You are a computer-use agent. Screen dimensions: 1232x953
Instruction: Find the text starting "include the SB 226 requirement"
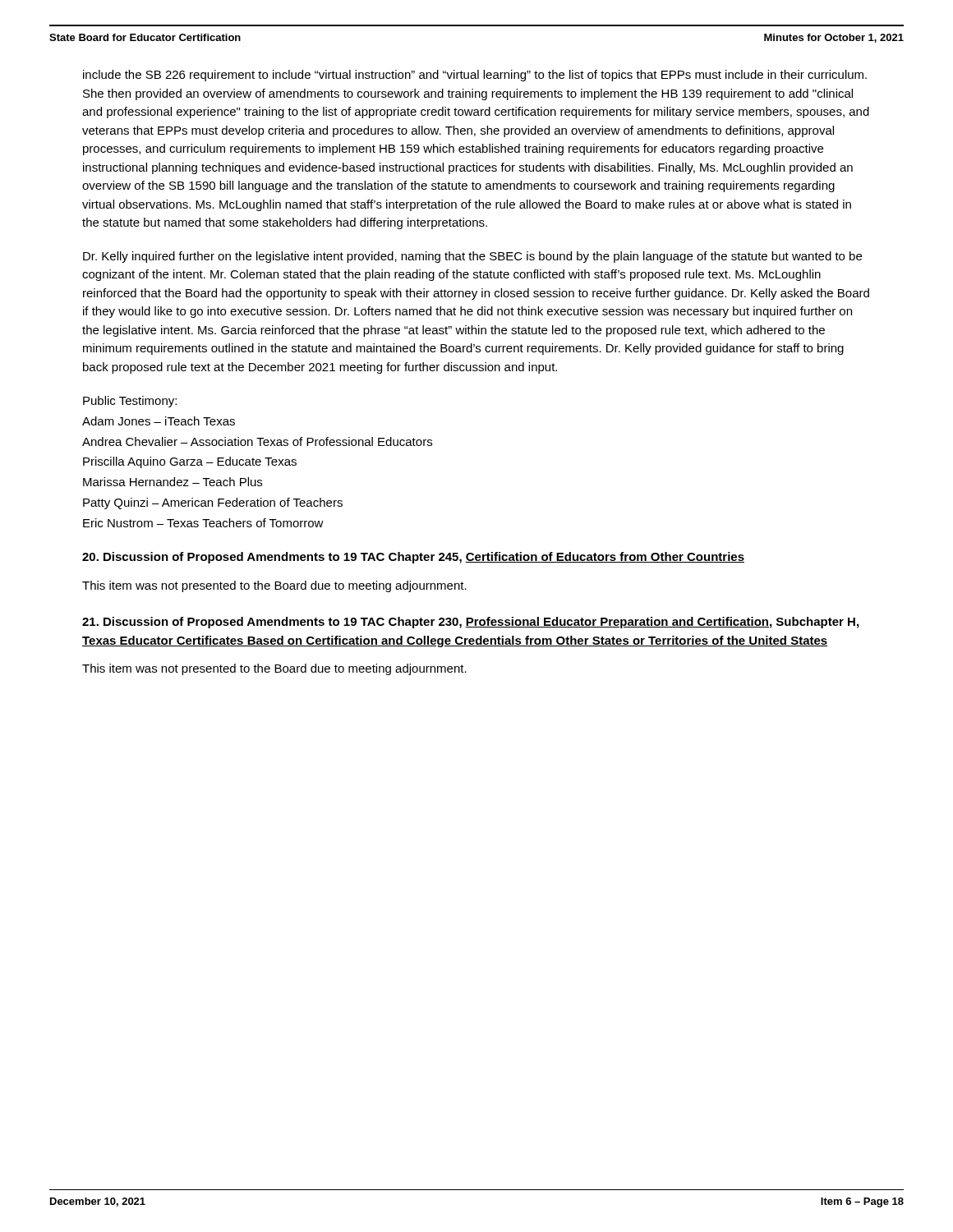pyautogui.click(x=476, y=148)
